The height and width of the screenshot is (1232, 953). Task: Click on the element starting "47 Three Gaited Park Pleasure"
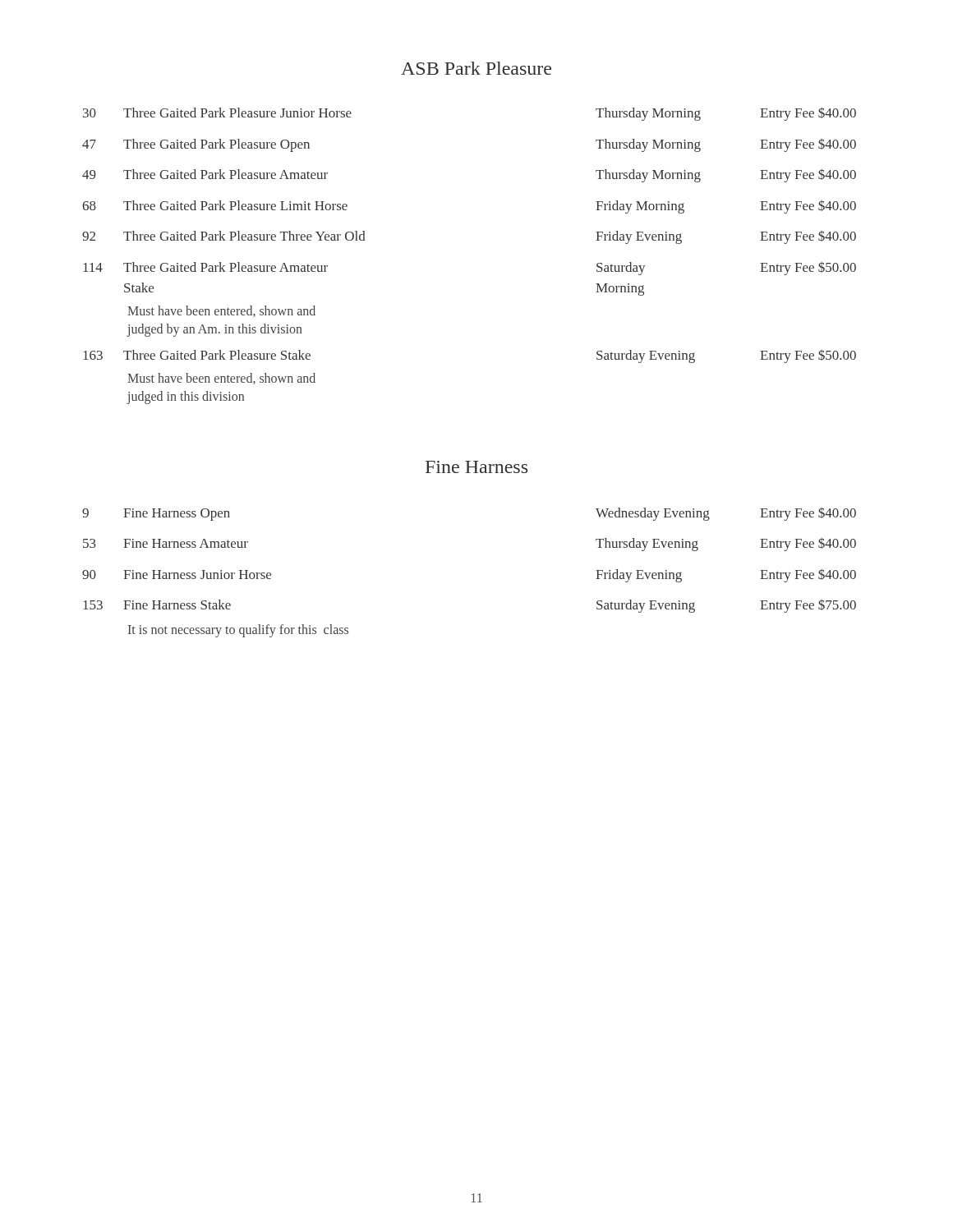pos(220,145)
